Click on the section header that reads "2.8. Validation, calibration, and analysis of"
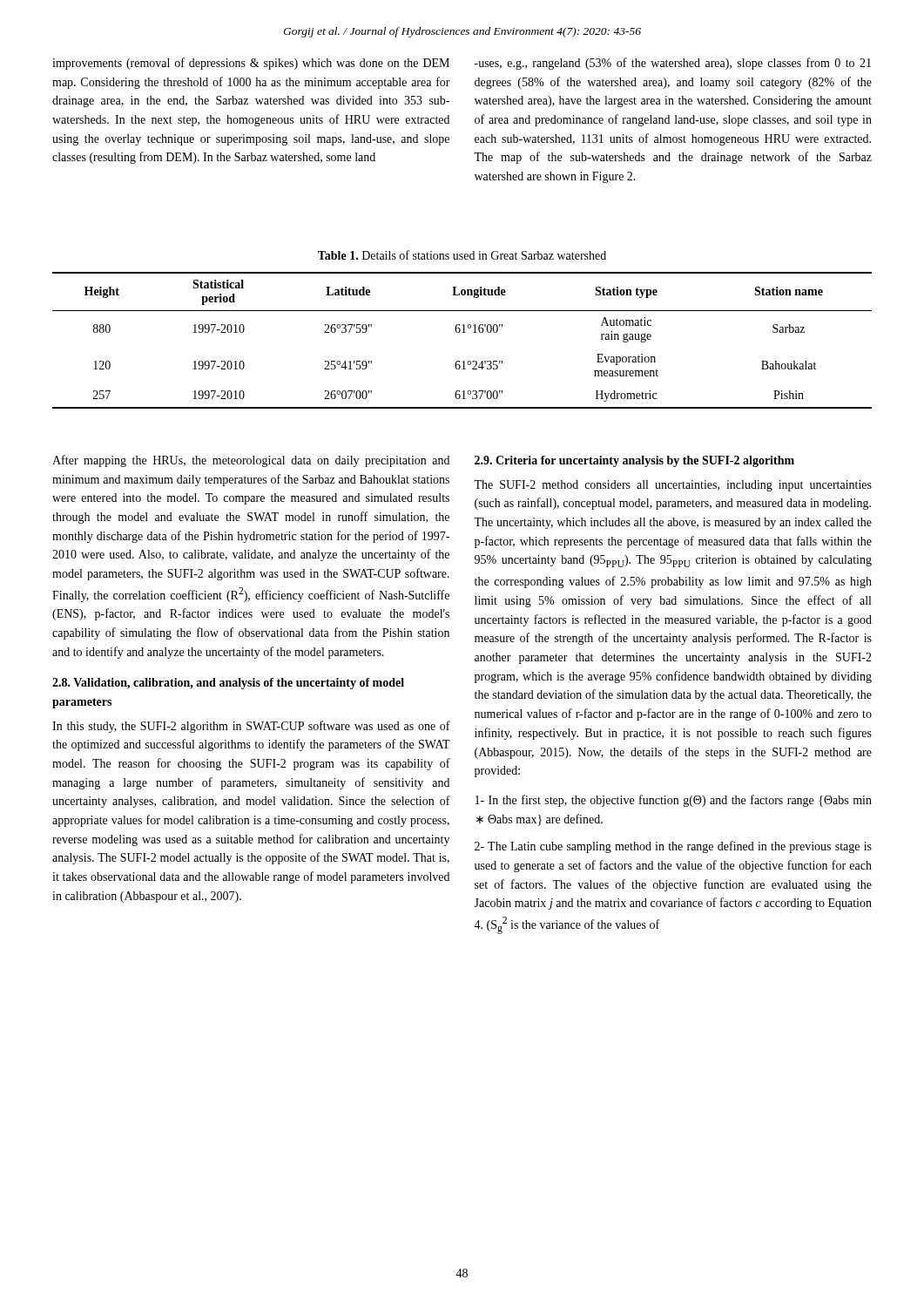Viewport: 924px width, 1307px height. (x=228, y=692)
